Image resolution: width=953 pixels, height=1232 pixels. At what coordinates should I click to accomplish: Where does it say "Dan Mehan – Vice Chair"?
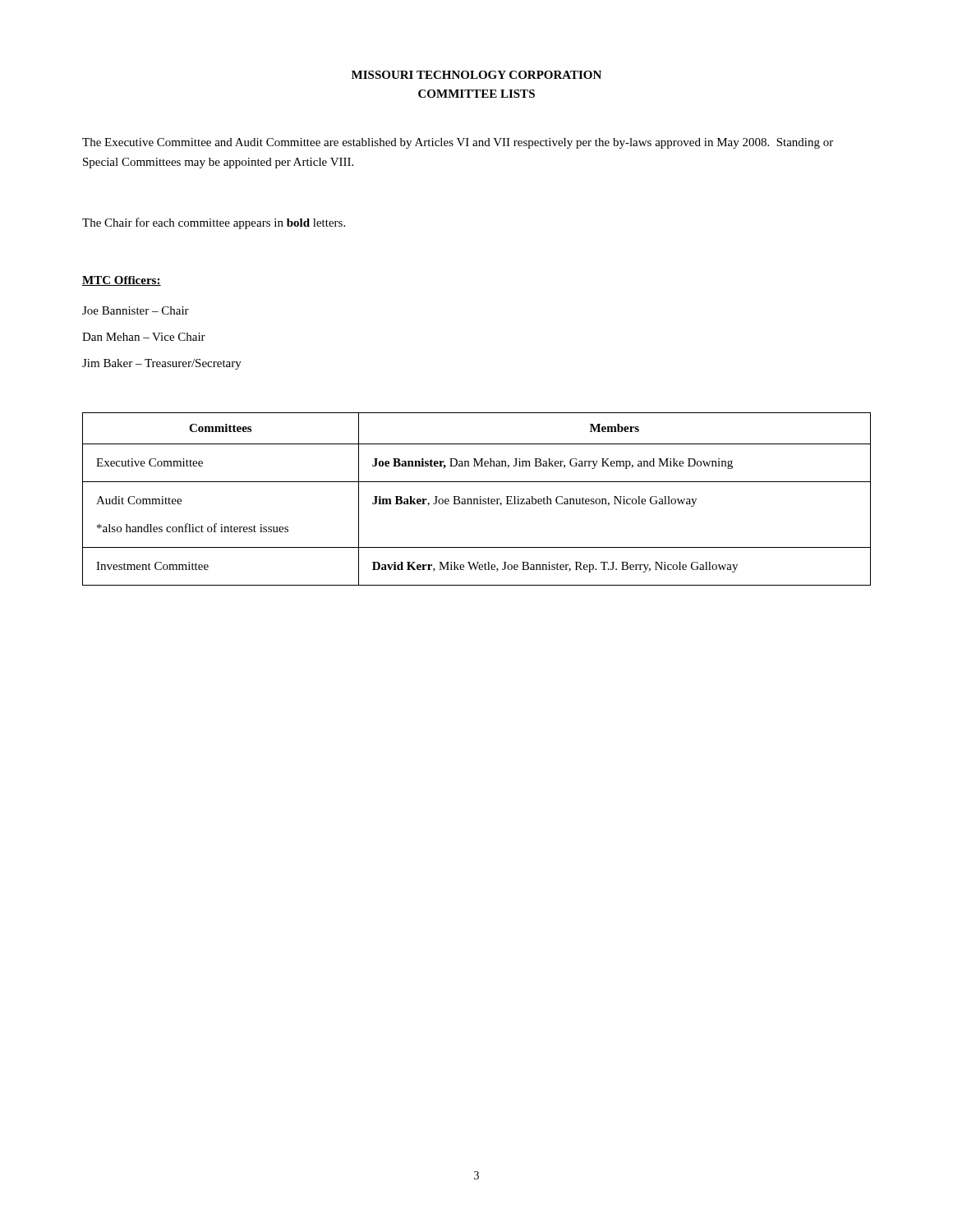(144, 337)
